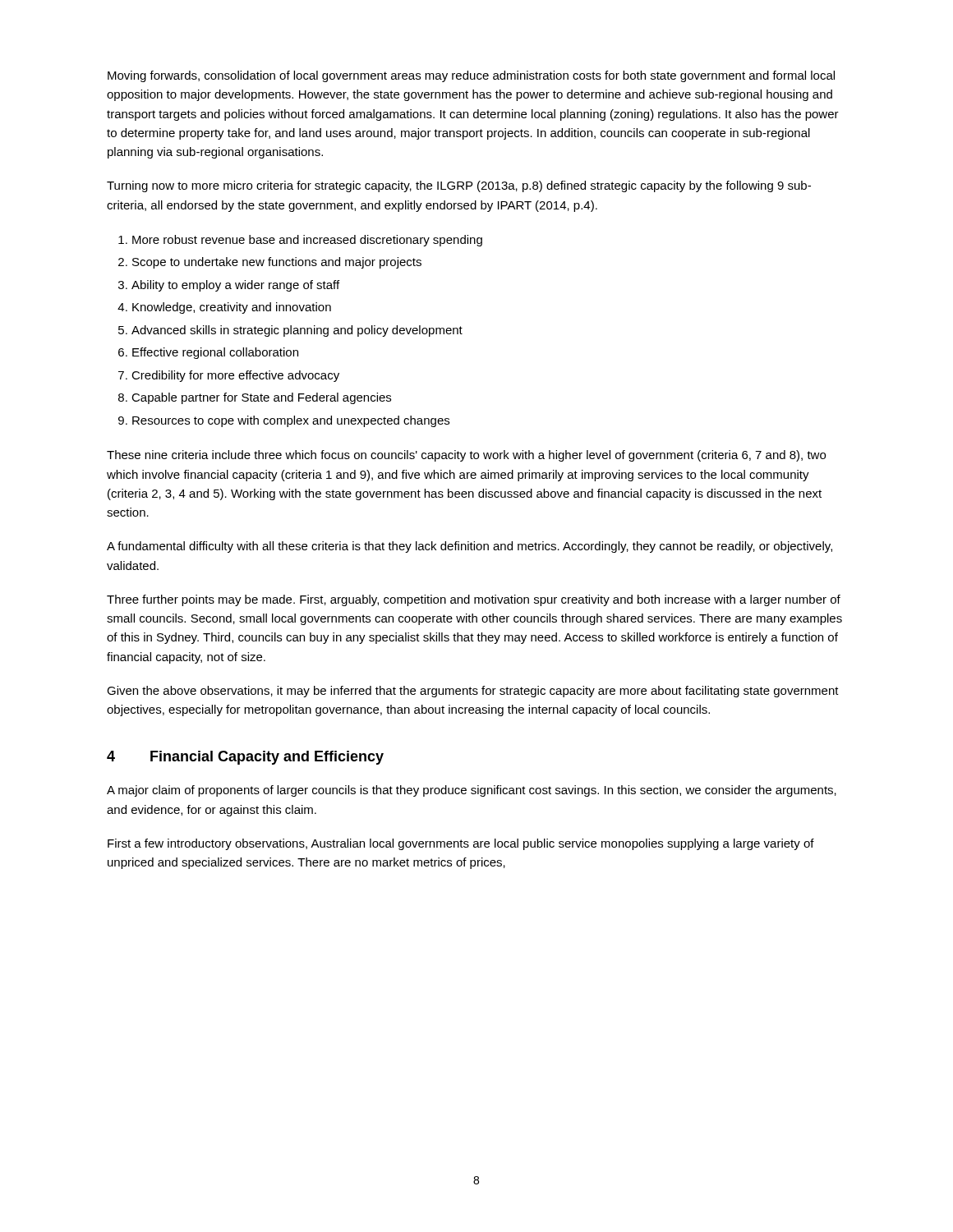953x1232 pixels.
Task: Select the region starting "Turning now to more micro criteria"
Action: tap(459, 195)
